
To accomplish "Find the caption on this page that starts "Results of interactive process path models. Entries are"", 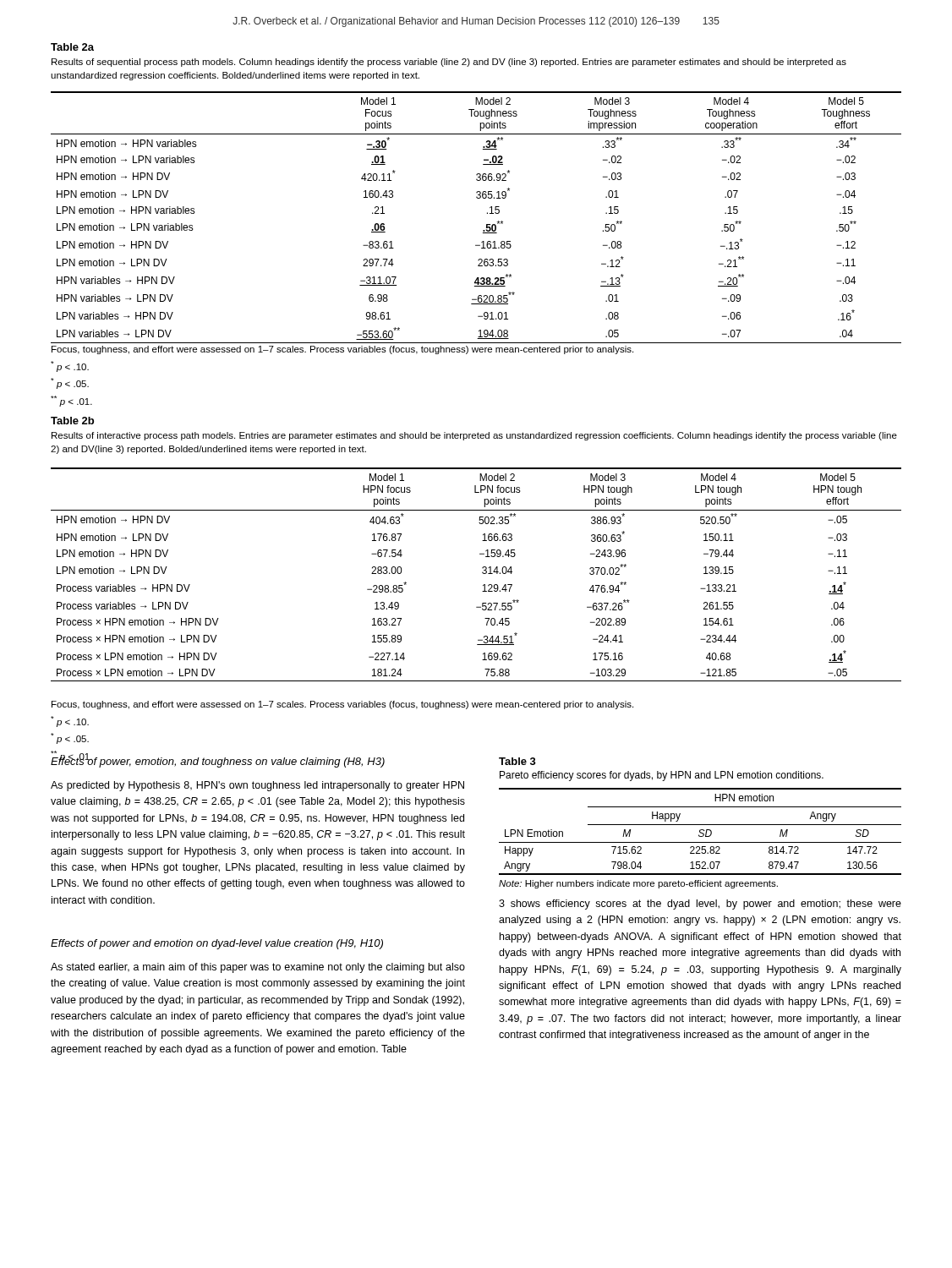I will [474, 442].
